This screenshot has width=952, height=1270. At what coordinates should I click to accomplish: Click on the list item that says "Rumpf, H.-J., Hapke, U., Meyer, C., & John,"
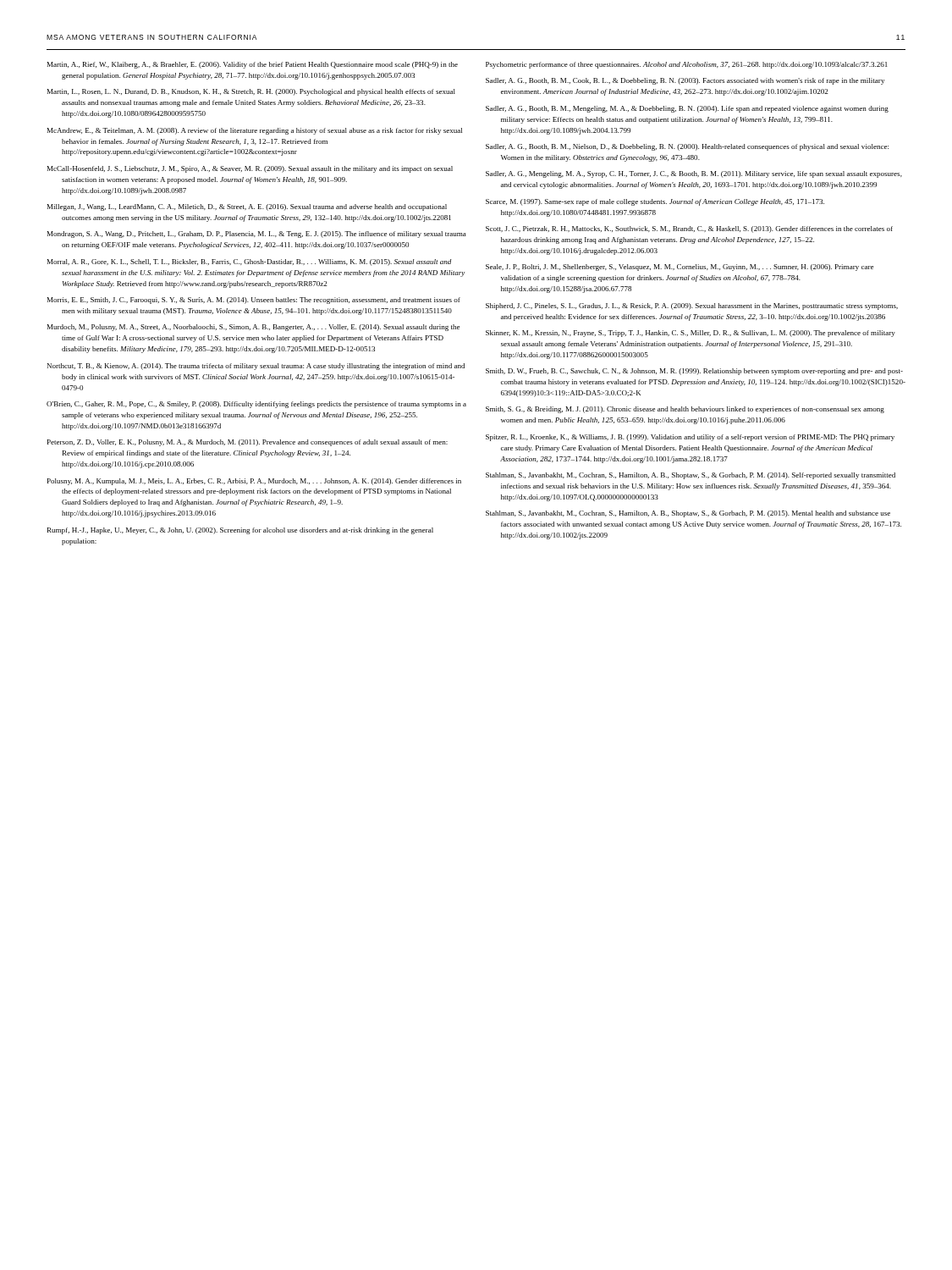(240, 535)
